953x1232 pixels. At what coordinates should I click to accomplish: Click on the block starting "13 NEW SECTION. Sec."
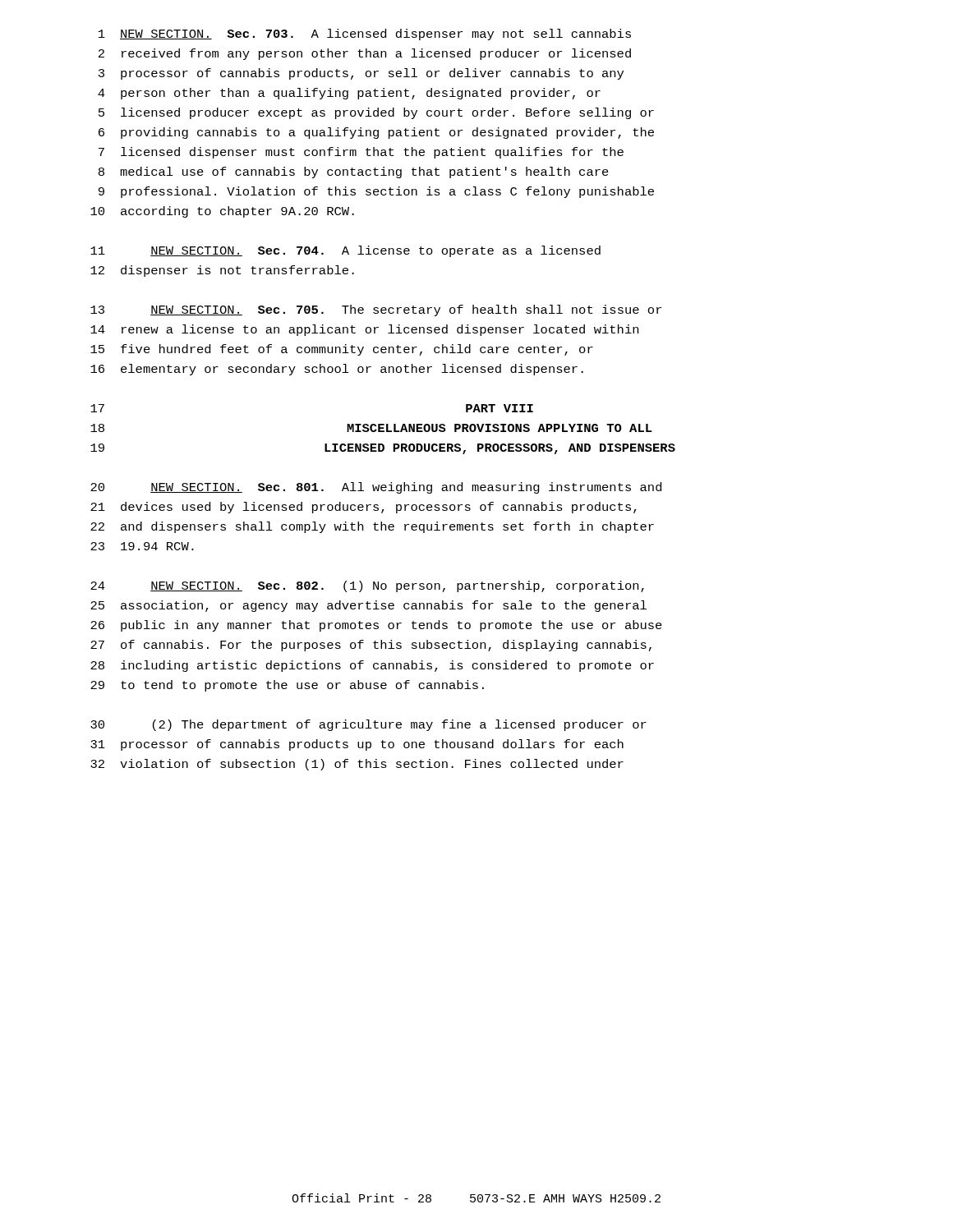click(476, 340)
